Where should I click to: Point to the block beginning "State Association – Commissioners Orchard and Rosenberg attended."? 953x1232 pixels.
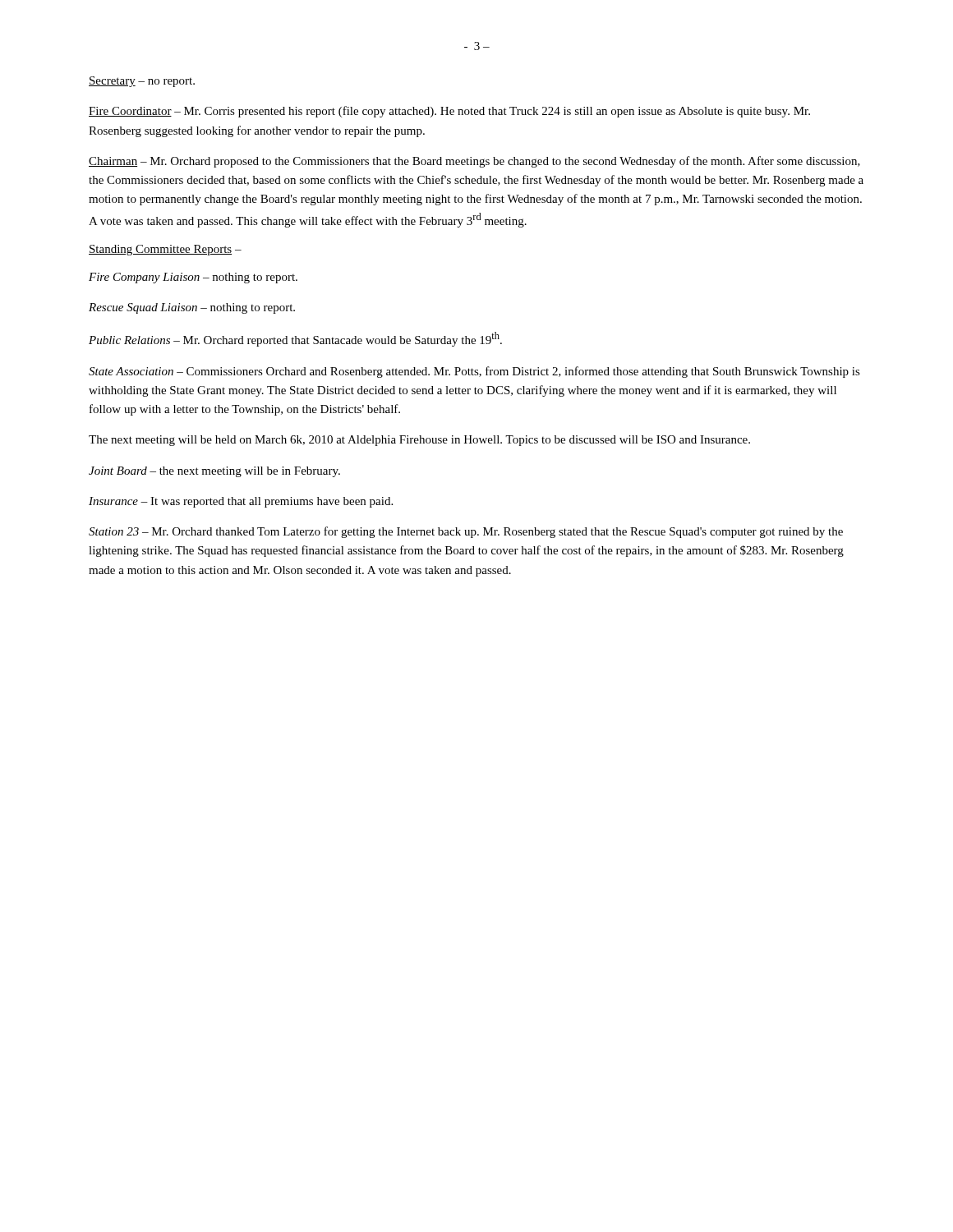point(474,390)
